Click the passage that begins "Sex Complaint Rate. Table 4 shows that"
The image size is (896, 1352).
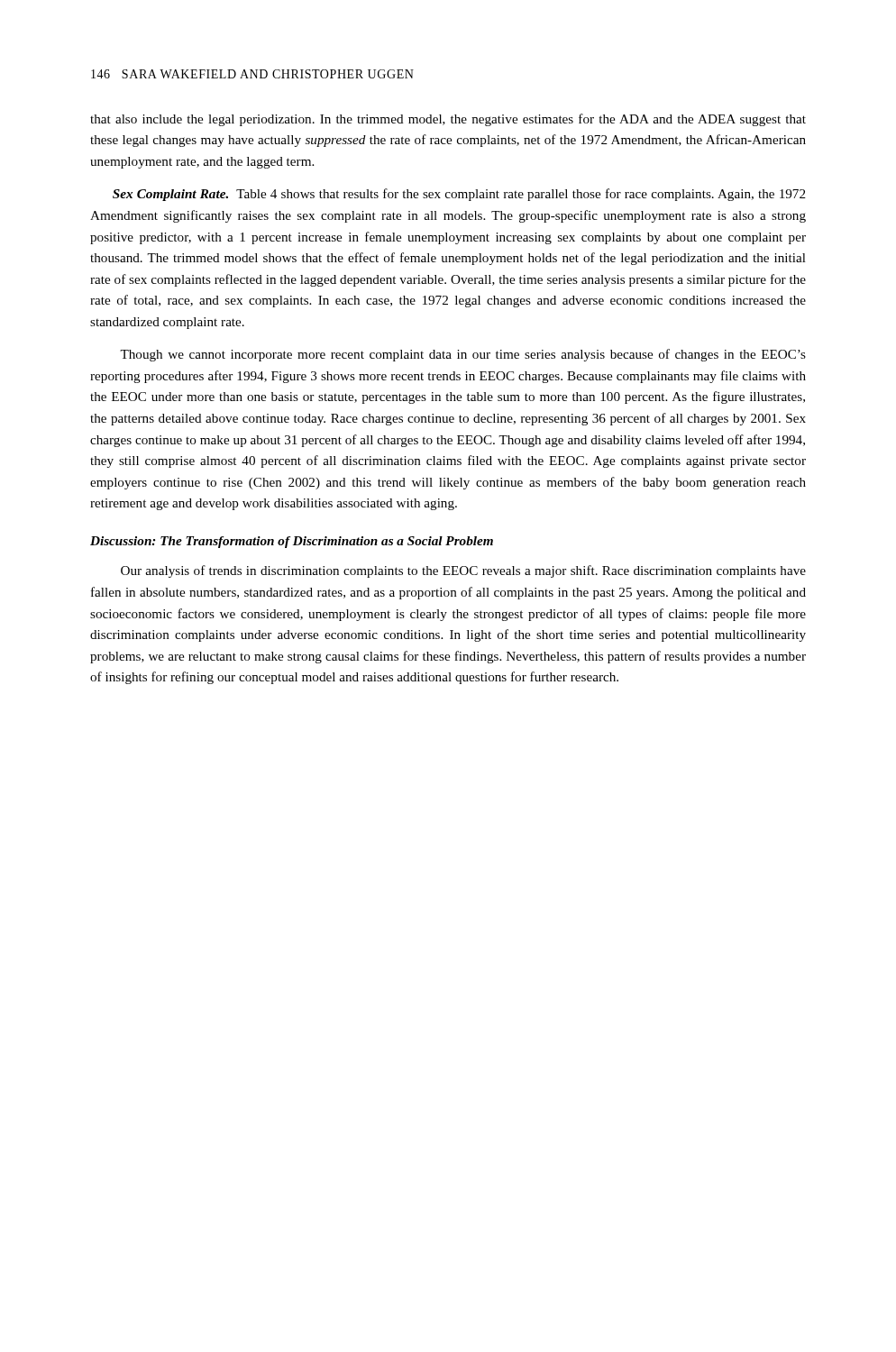pos(448,257)
